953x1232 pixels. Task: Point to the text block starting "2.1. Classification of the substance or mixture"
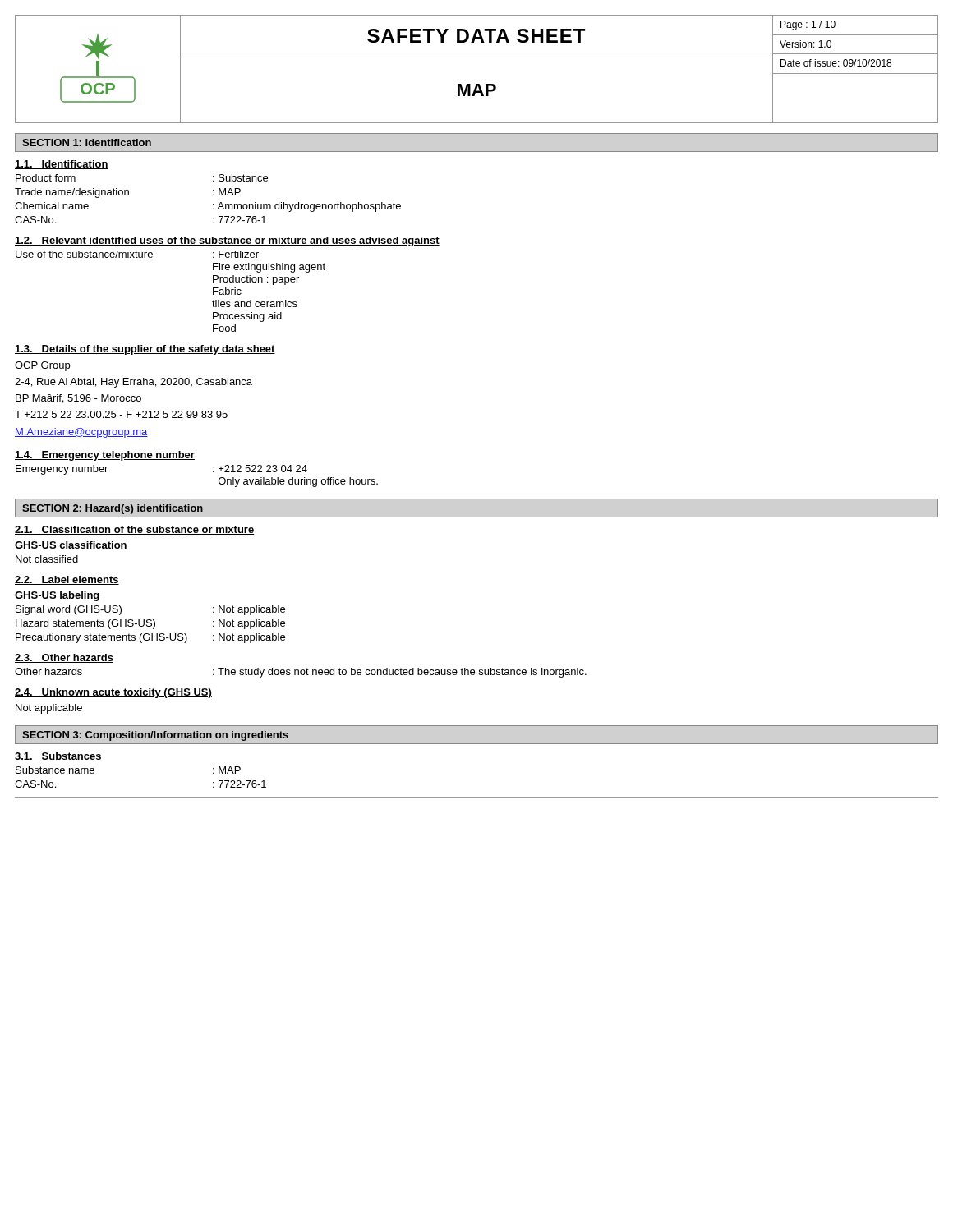point(134,529)
